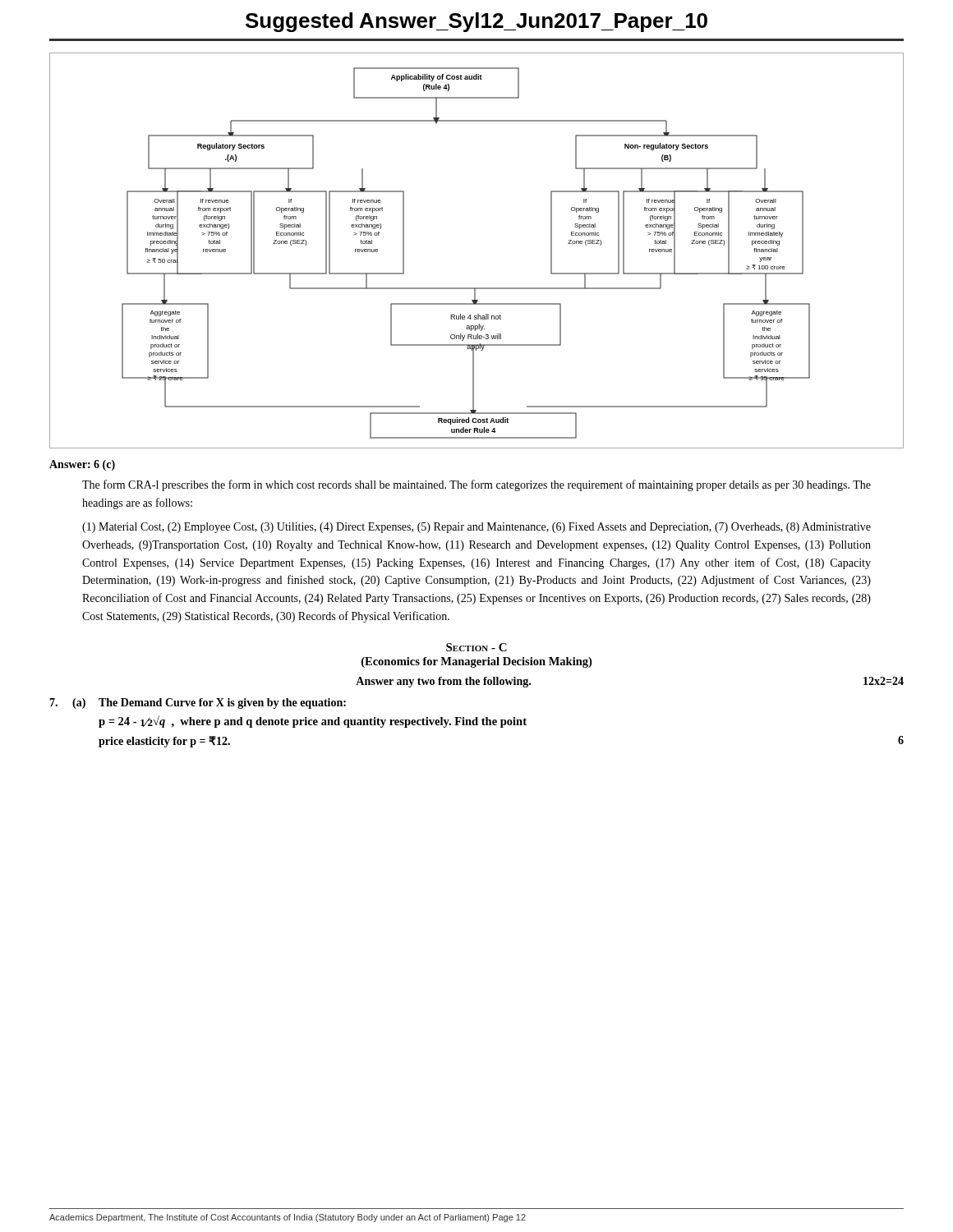
Task: Find the block on this page that starts "(1) Material Cost, (2) Employee Cost,"
Action: point(476,572)
